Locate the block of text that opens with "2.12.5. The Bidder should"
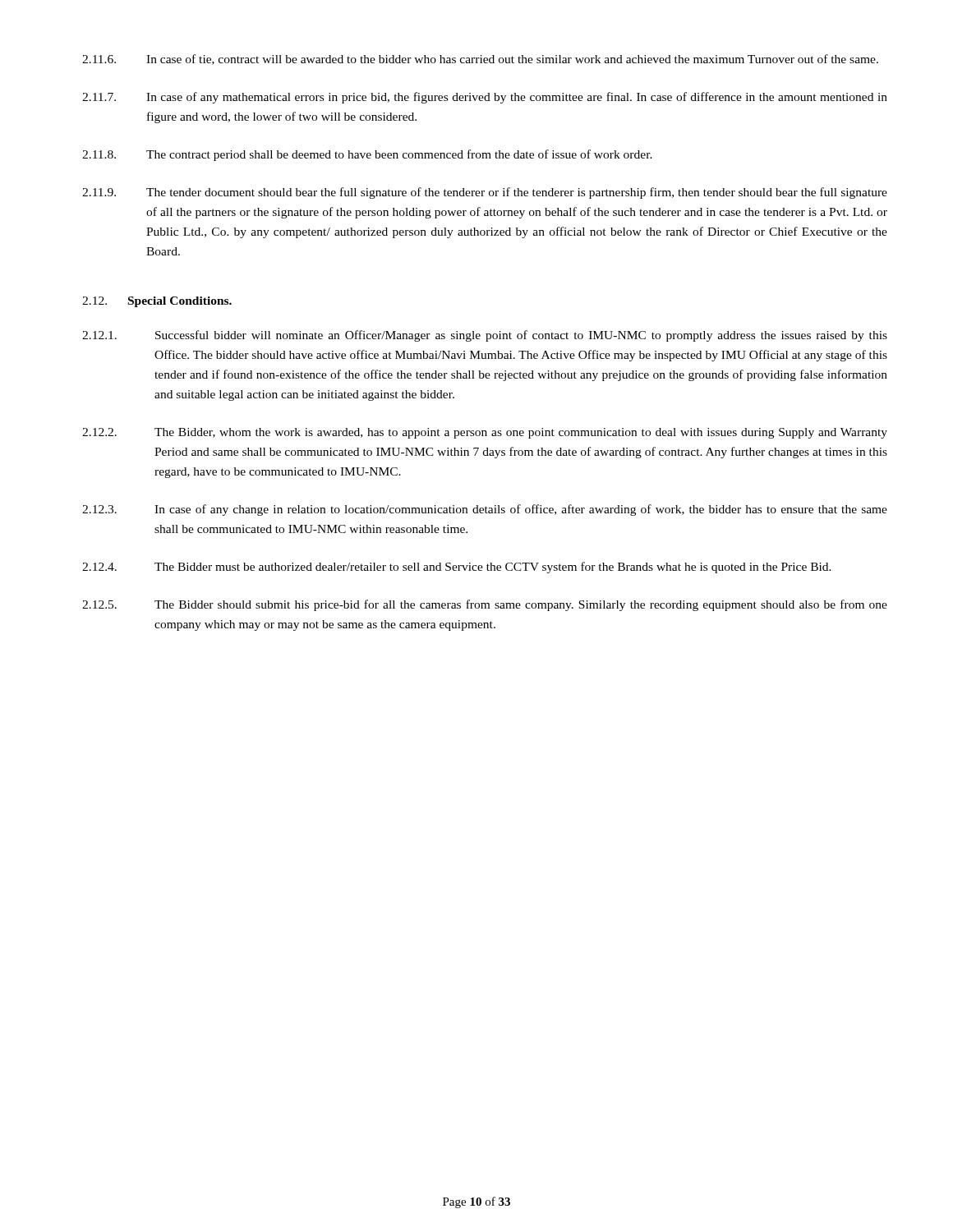Image resolution: width=953 pixels, height=1232 pixels. pyautogui.click(x=485, y=615)
